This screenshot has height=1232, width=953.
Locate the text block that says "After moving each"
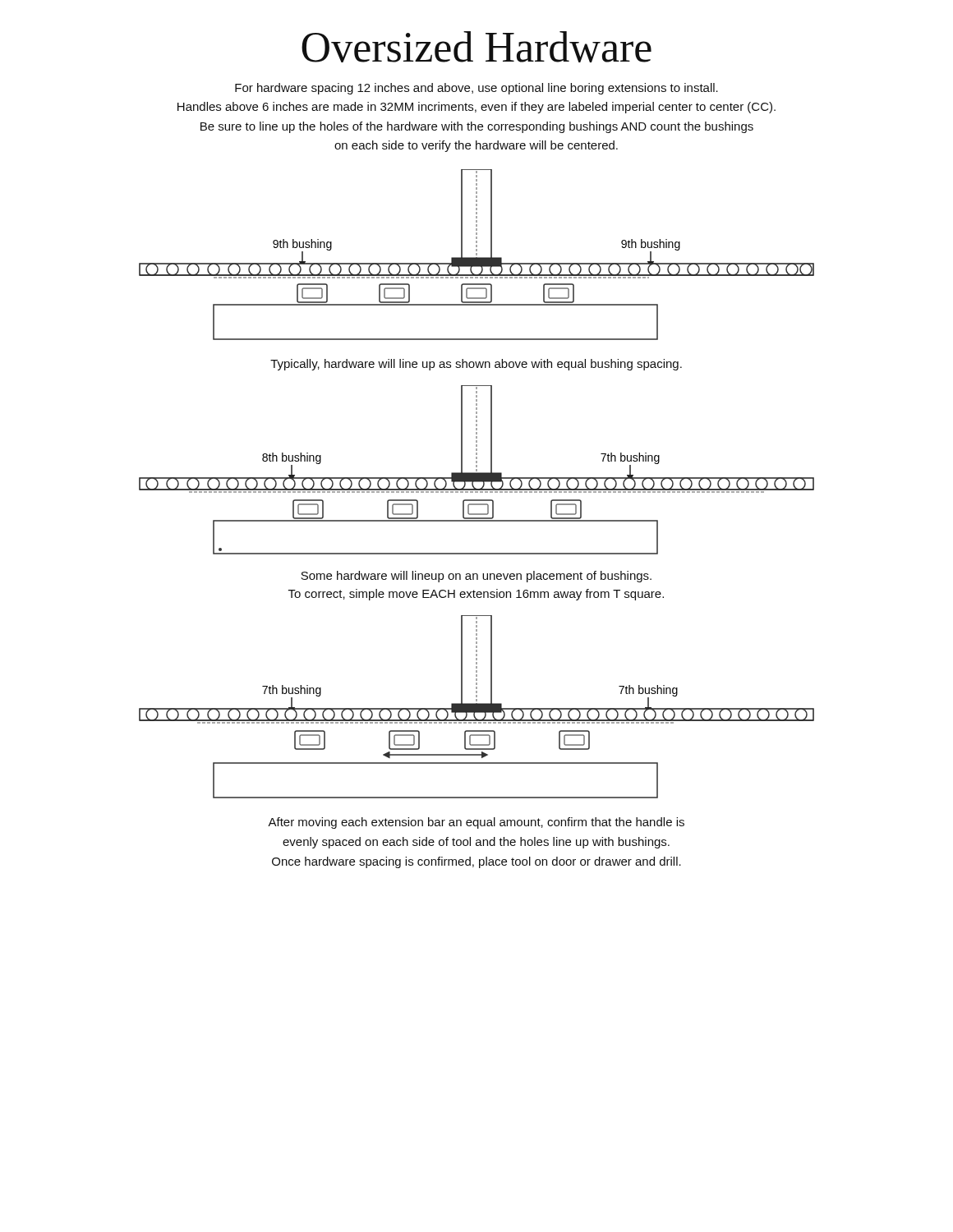pyautogui.click(x=476, y=841)
